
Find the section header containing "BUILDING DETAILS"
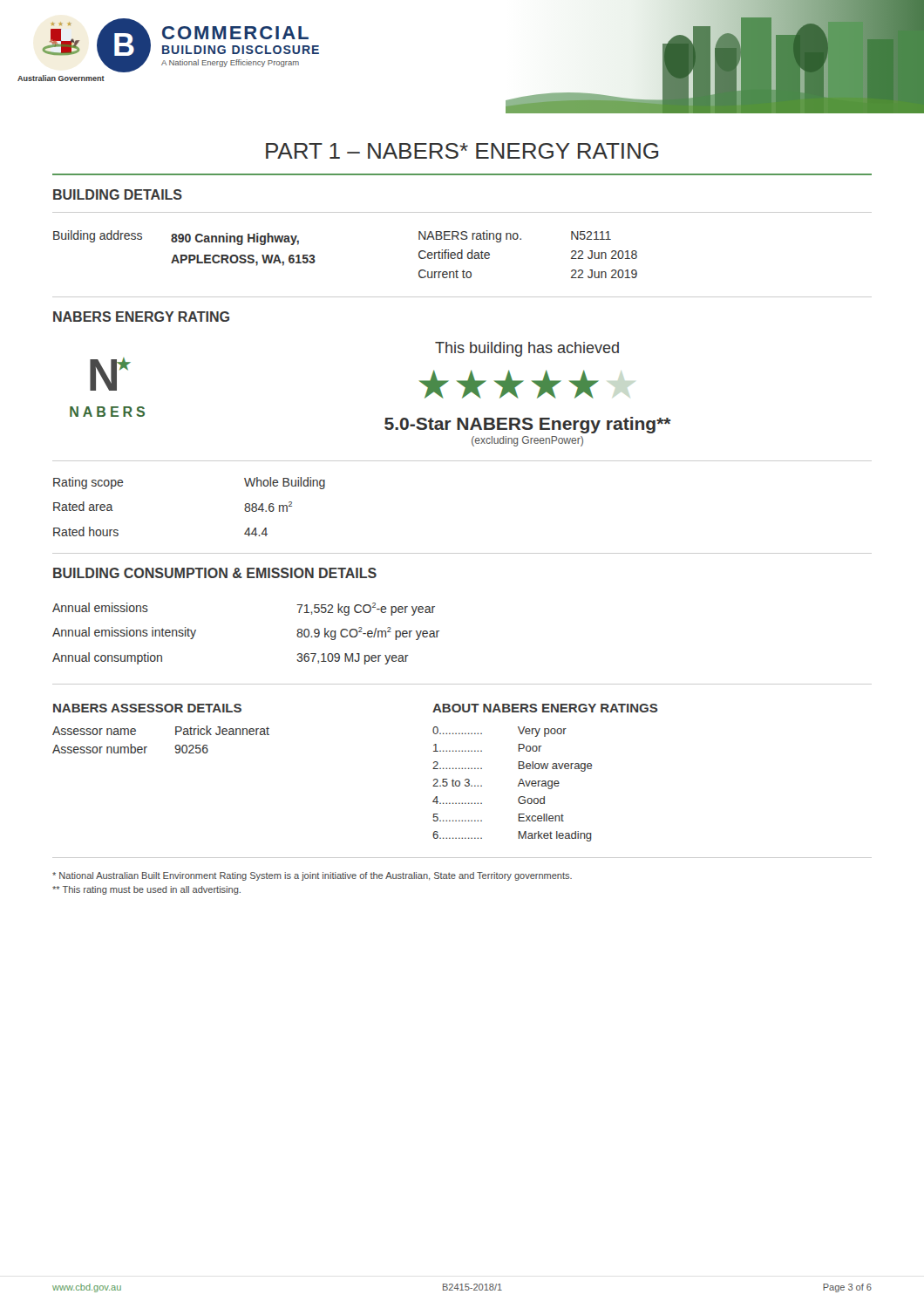pyautogui.click(x=117, y=195)
